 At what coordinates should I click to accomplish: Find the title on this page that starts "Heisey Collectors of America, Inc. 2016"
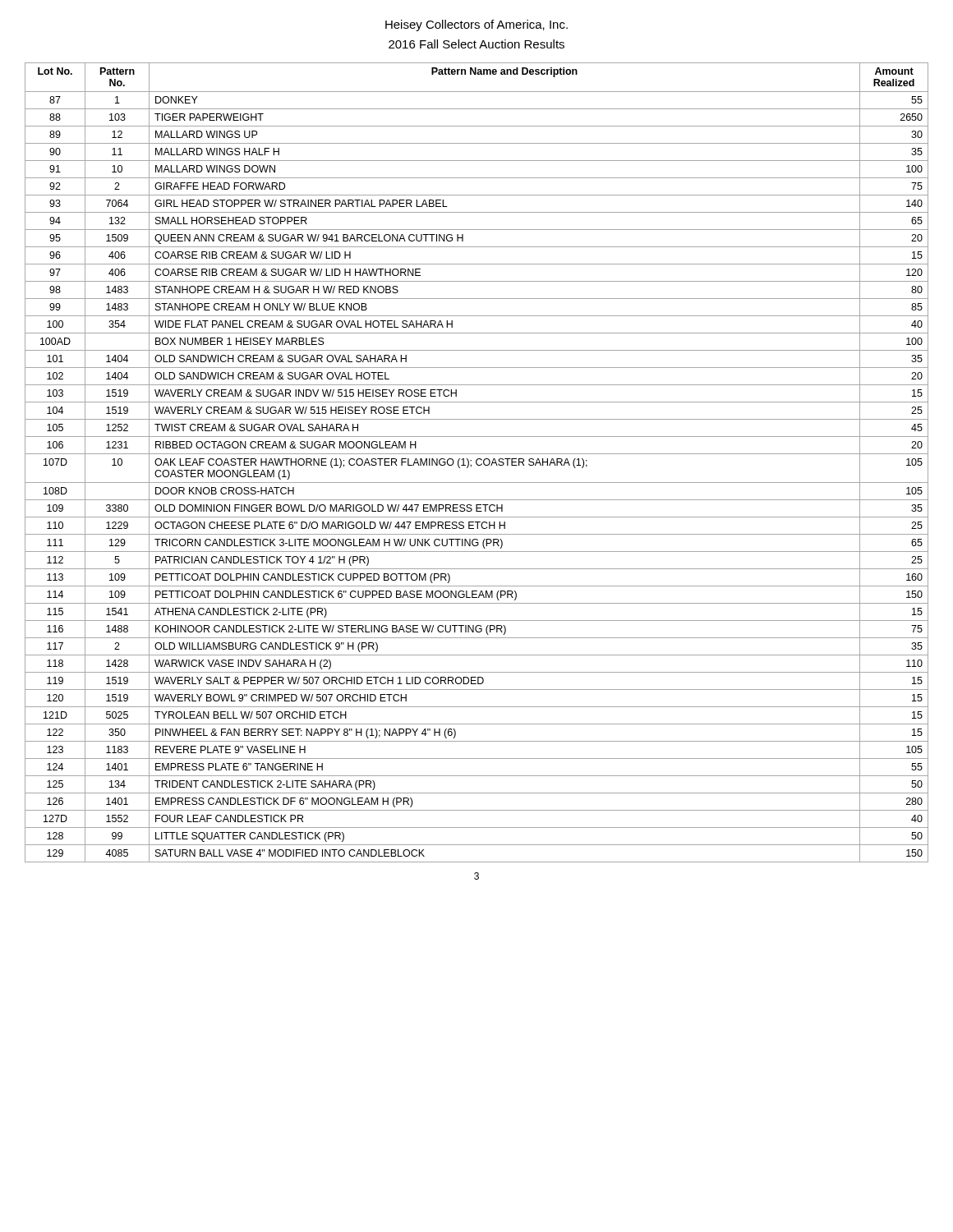pyautogui.click(x=476, y=34)
